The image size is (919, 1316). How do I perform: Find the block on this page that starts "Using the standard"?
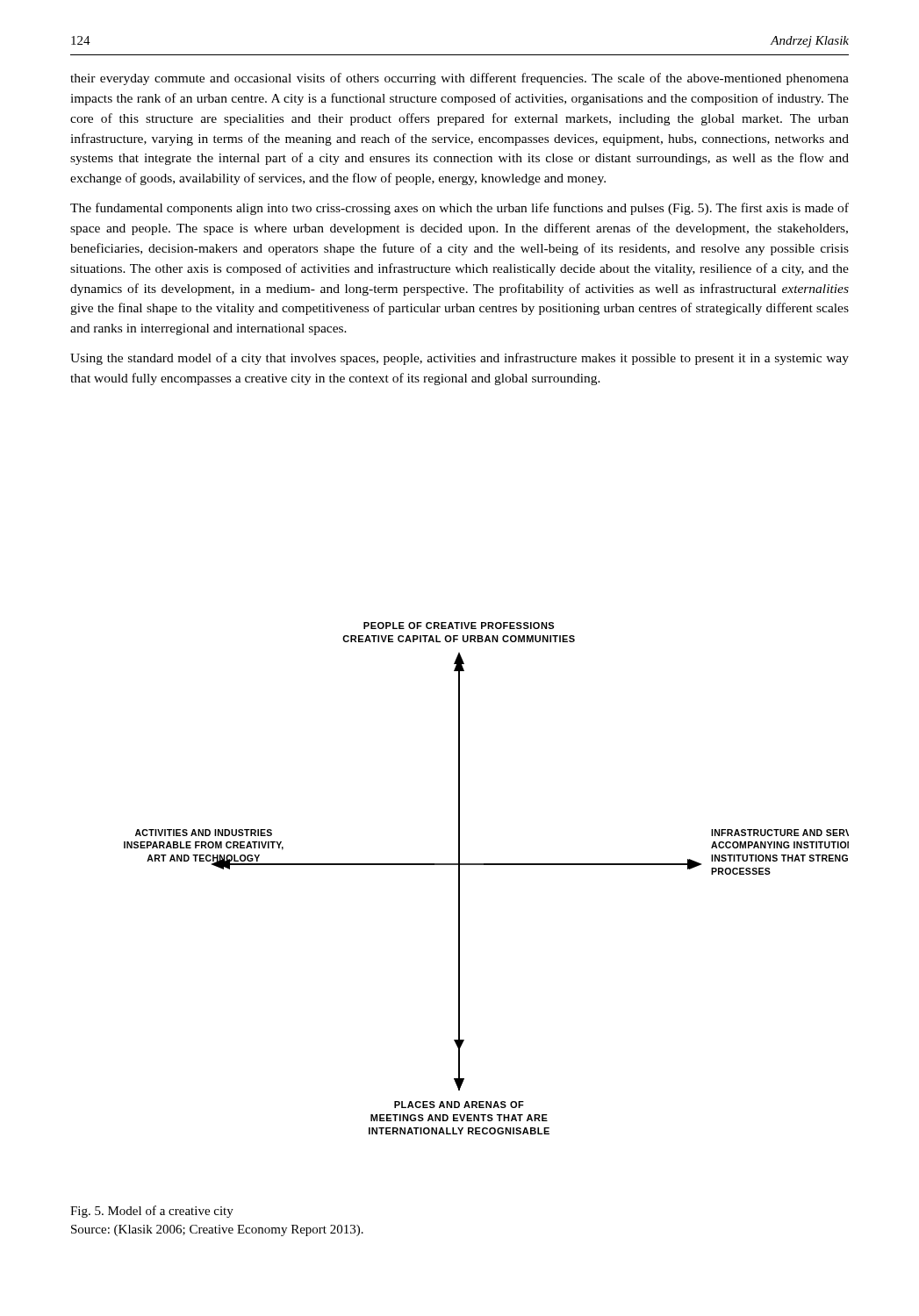point(460,369)
